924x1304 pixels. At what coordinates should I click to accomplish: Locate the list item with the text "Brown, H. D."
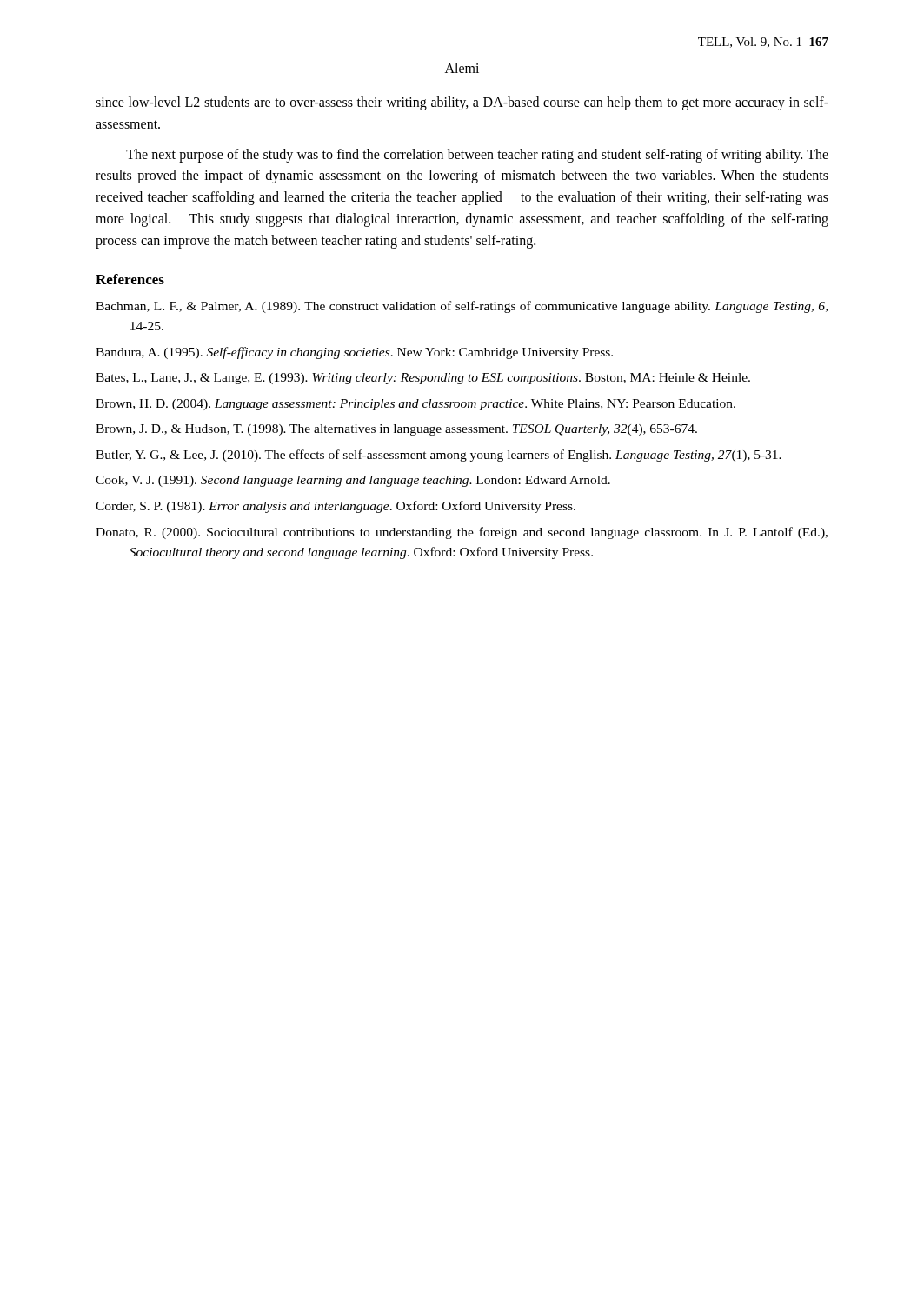coord(416,403)
